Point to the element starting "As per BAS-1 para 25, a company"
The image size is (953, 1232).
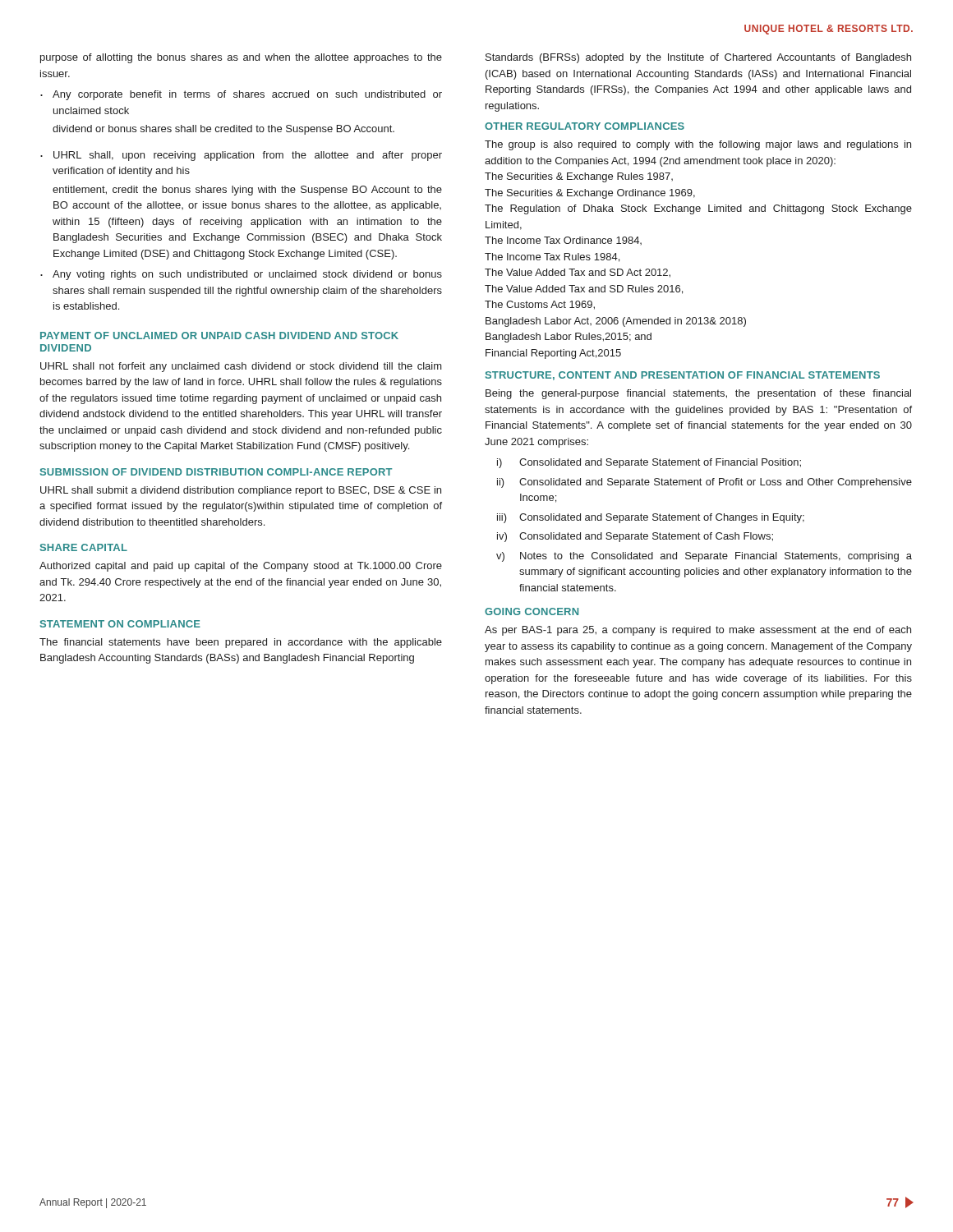tap(698, 670)
